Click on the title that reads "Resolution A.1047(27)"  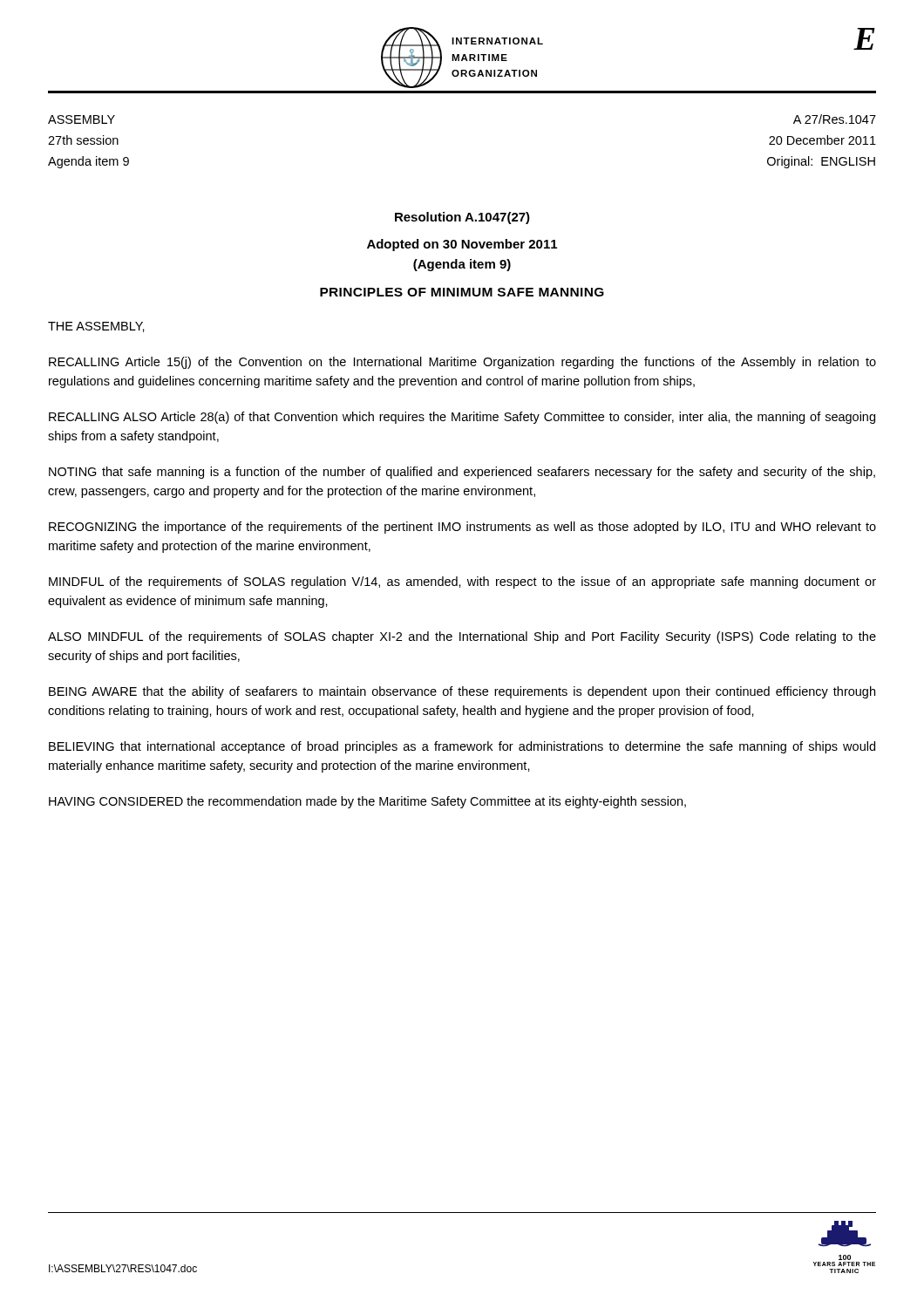pos(462,217)
